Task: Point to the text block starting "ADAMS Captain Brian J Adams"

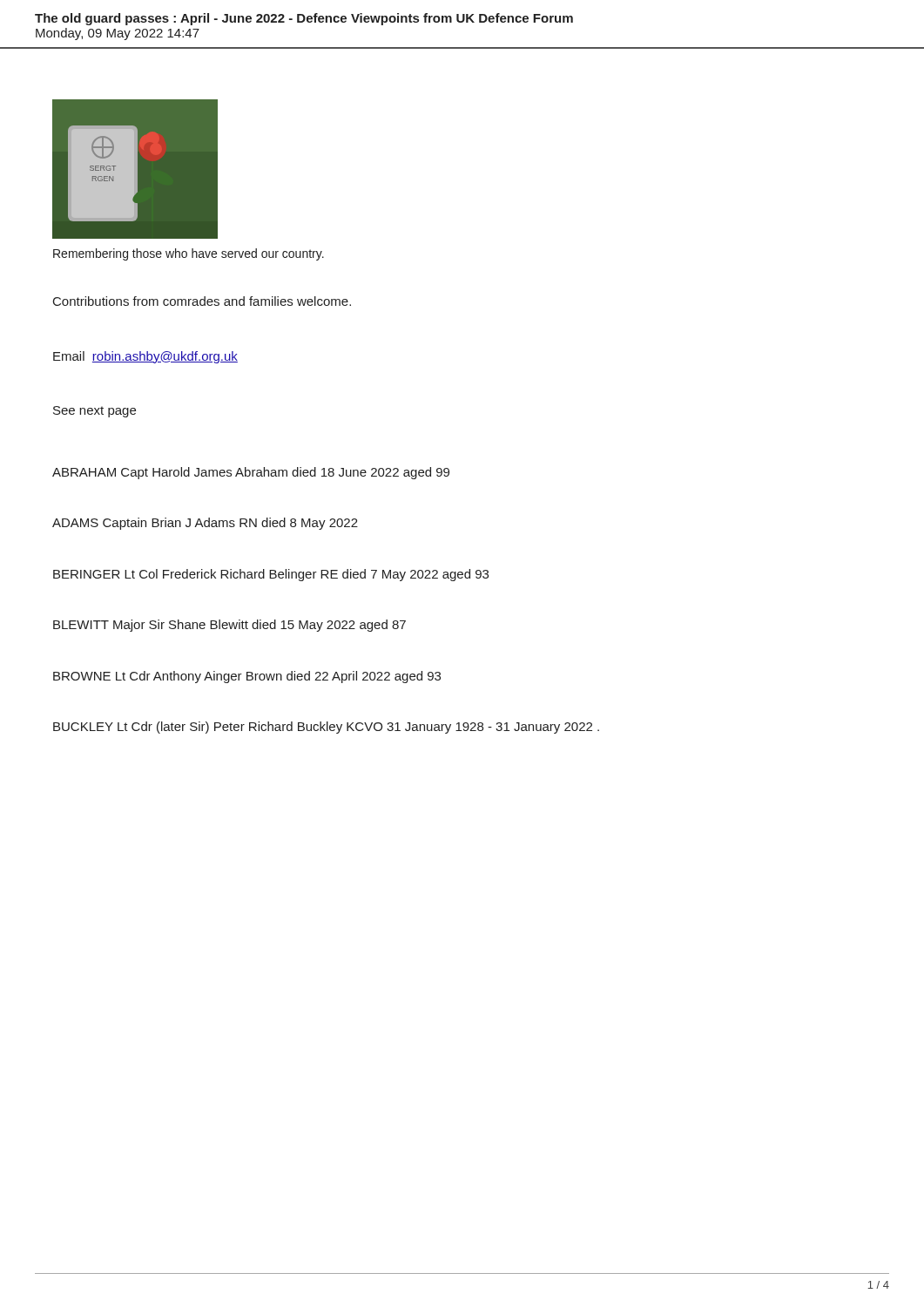Action: [205, 522]
